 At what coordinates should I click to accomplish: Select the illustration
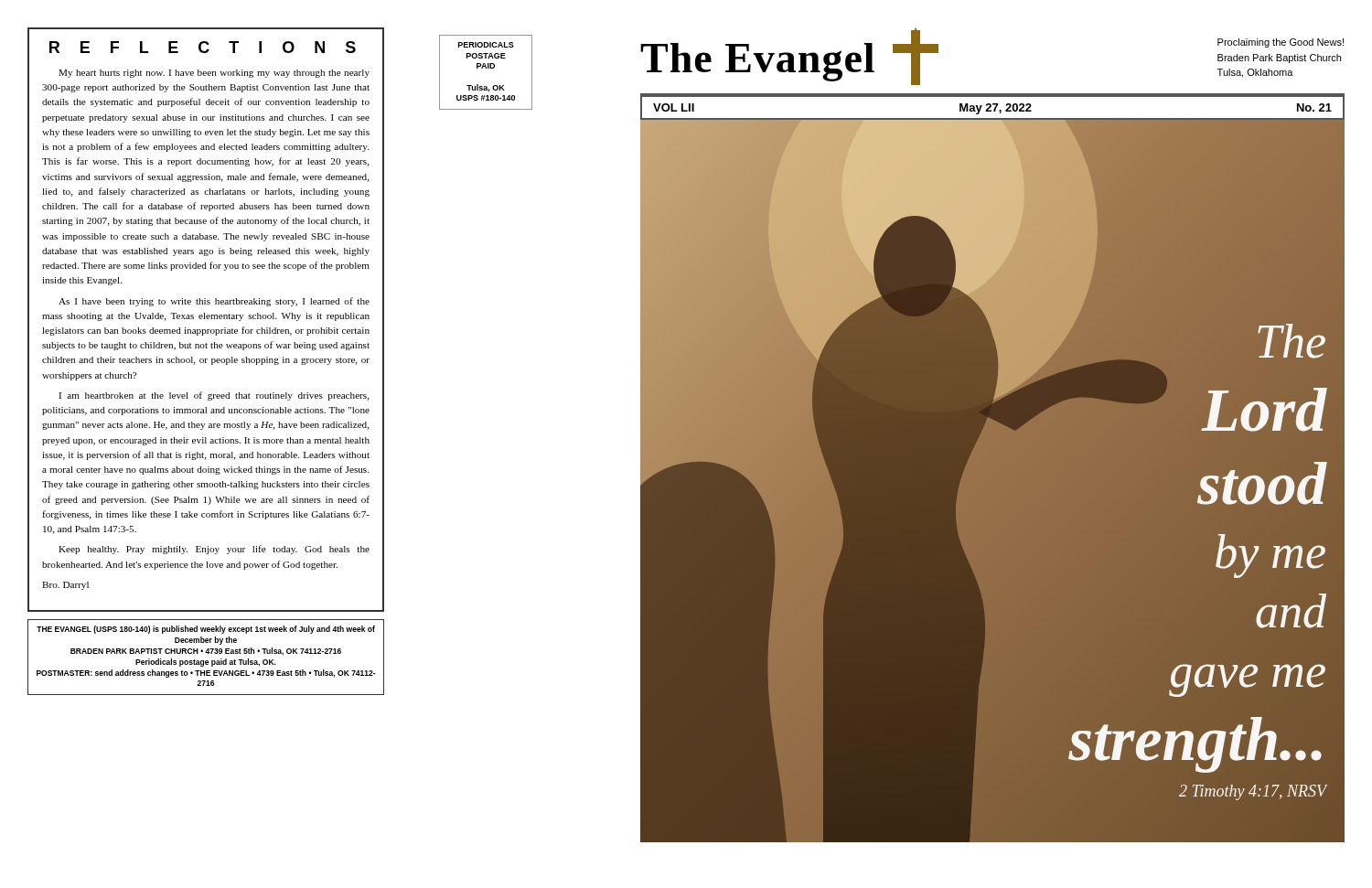coord(992,481)
